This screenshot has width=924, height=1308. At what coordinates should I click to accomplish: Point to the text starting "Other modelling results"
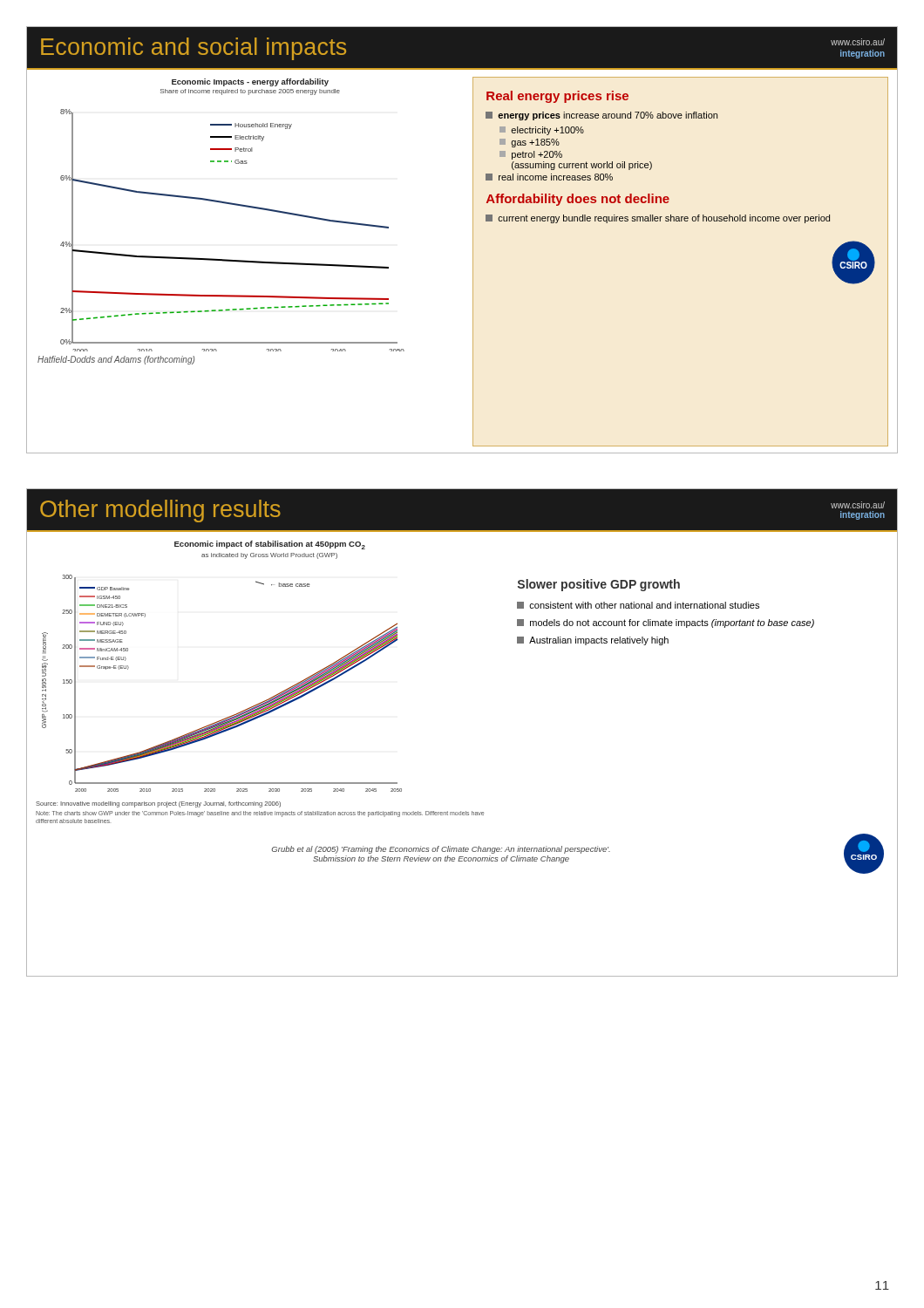point(160,509)
